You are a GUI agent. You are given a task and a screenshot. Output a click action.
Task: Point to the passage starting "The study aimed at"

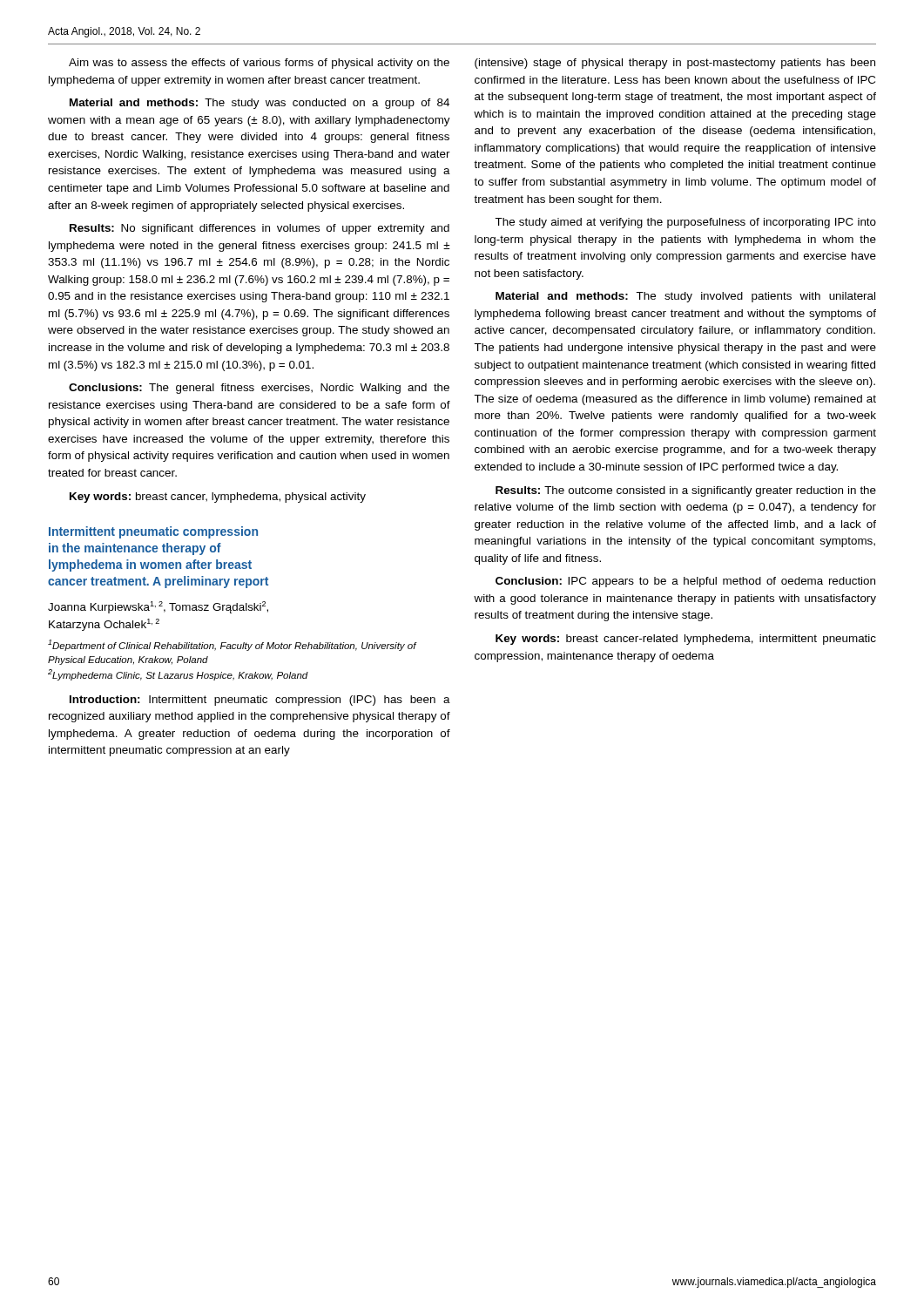[675, 247]
